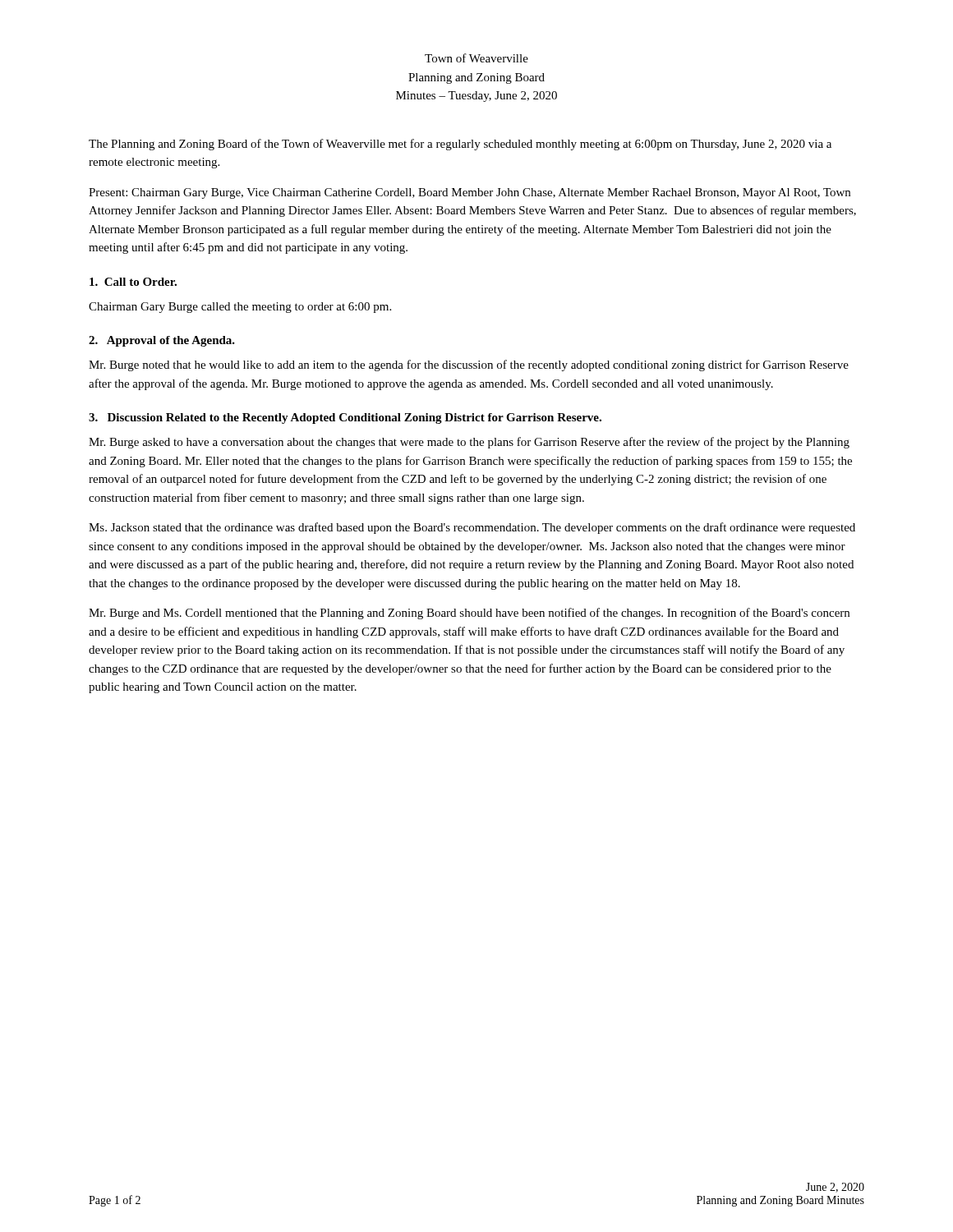Select the text block with the text "The Planning and Zoning Board of the Town"
Viewport: 953px width, 1232px height.
point(460,153)
